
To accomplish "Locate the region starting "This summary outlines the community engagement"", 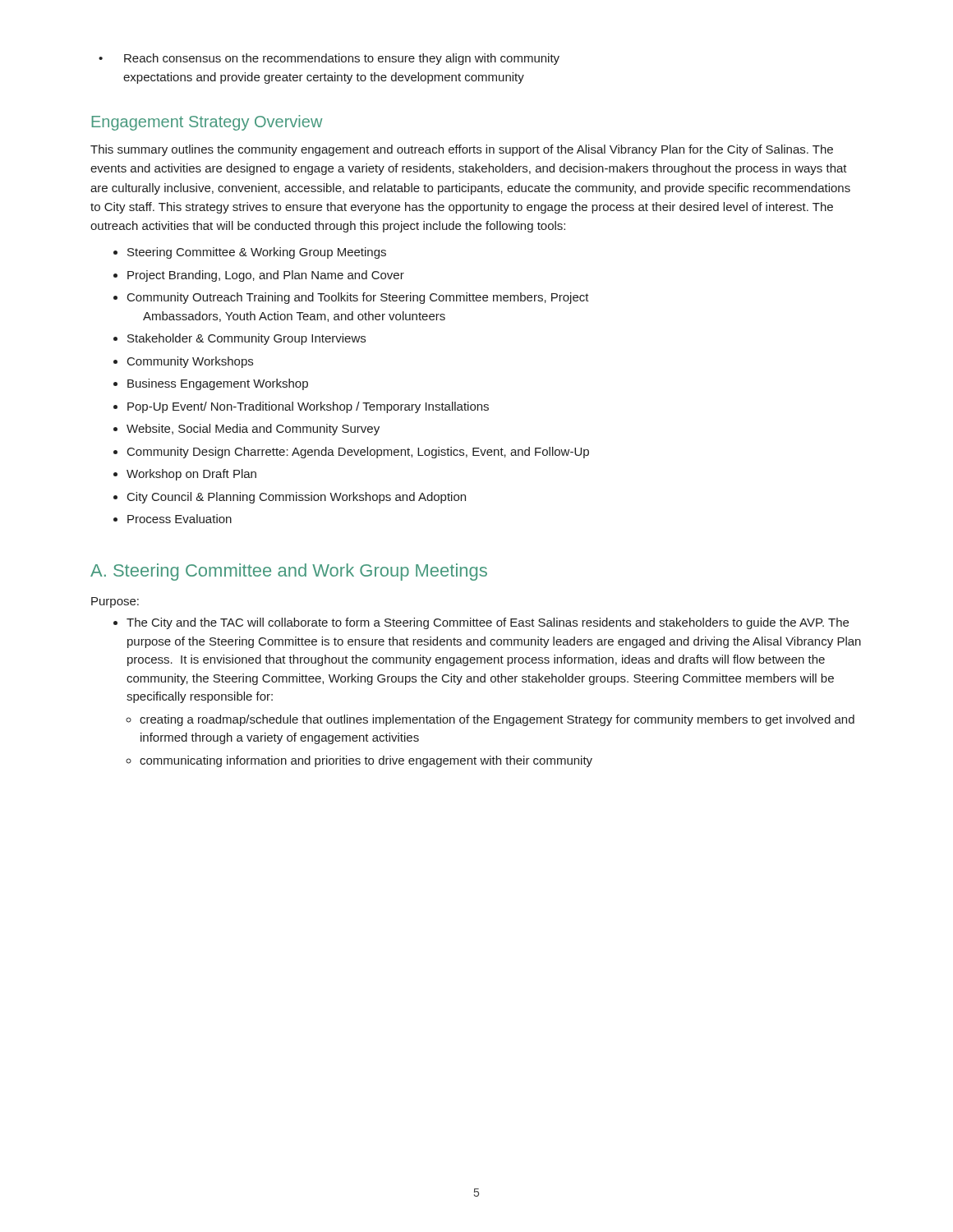I will click(x=476, y=187).
